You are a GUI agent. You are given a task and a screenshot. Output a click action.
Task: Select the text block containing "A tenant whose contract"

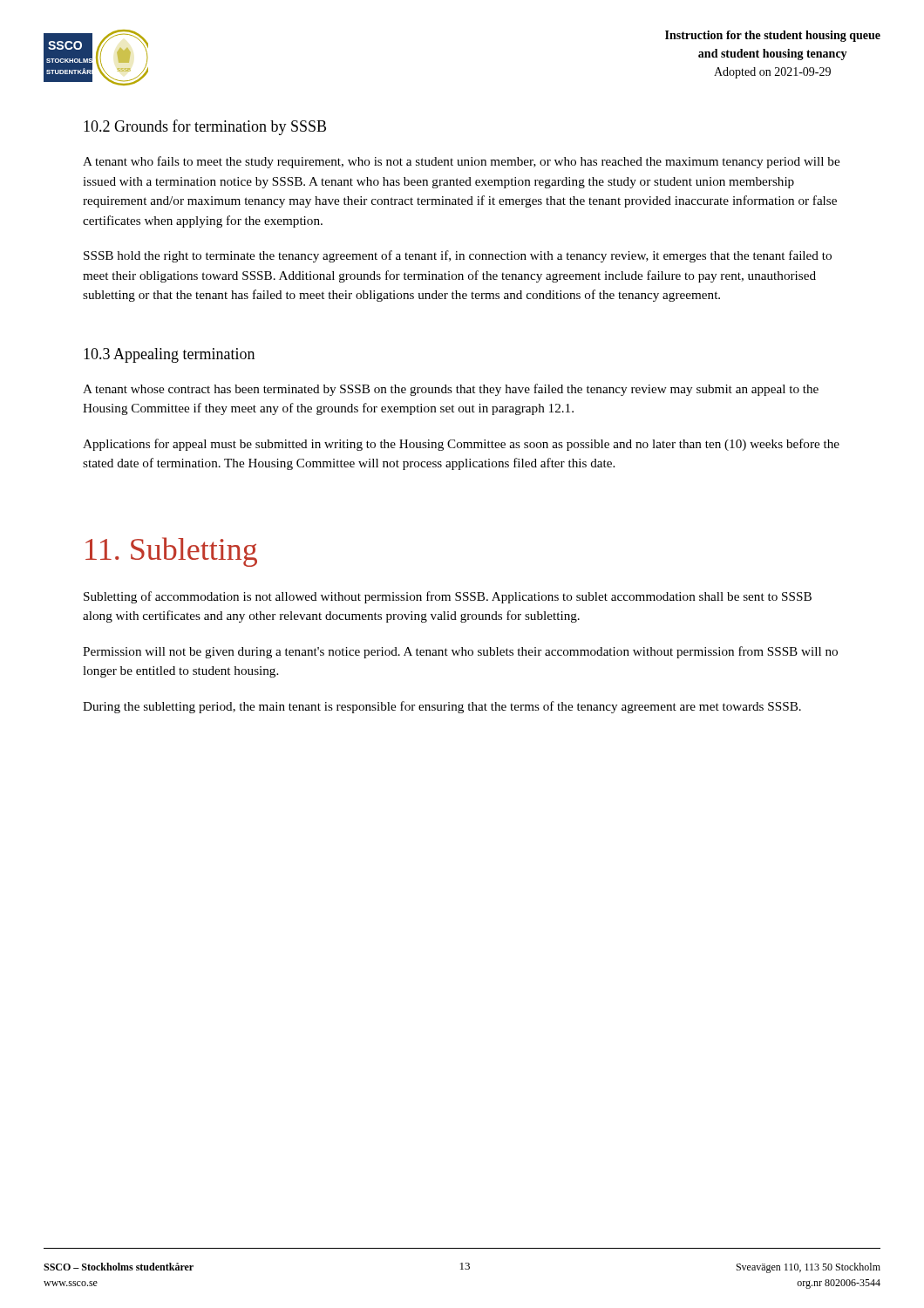click(x=451, y=398)
